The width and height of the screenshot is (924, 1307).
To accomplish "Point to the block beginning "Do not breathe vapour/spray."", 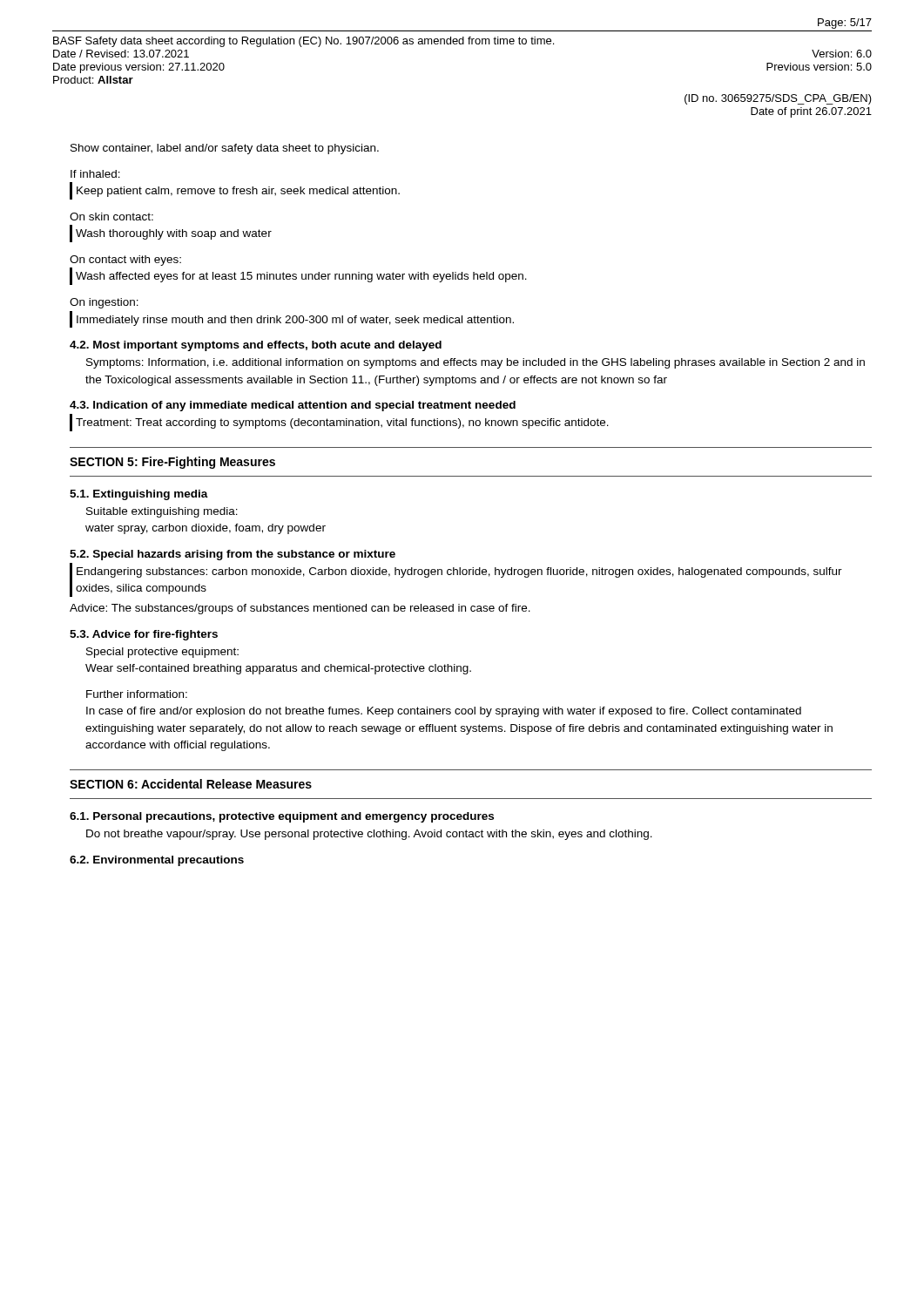I will point(369,833).
